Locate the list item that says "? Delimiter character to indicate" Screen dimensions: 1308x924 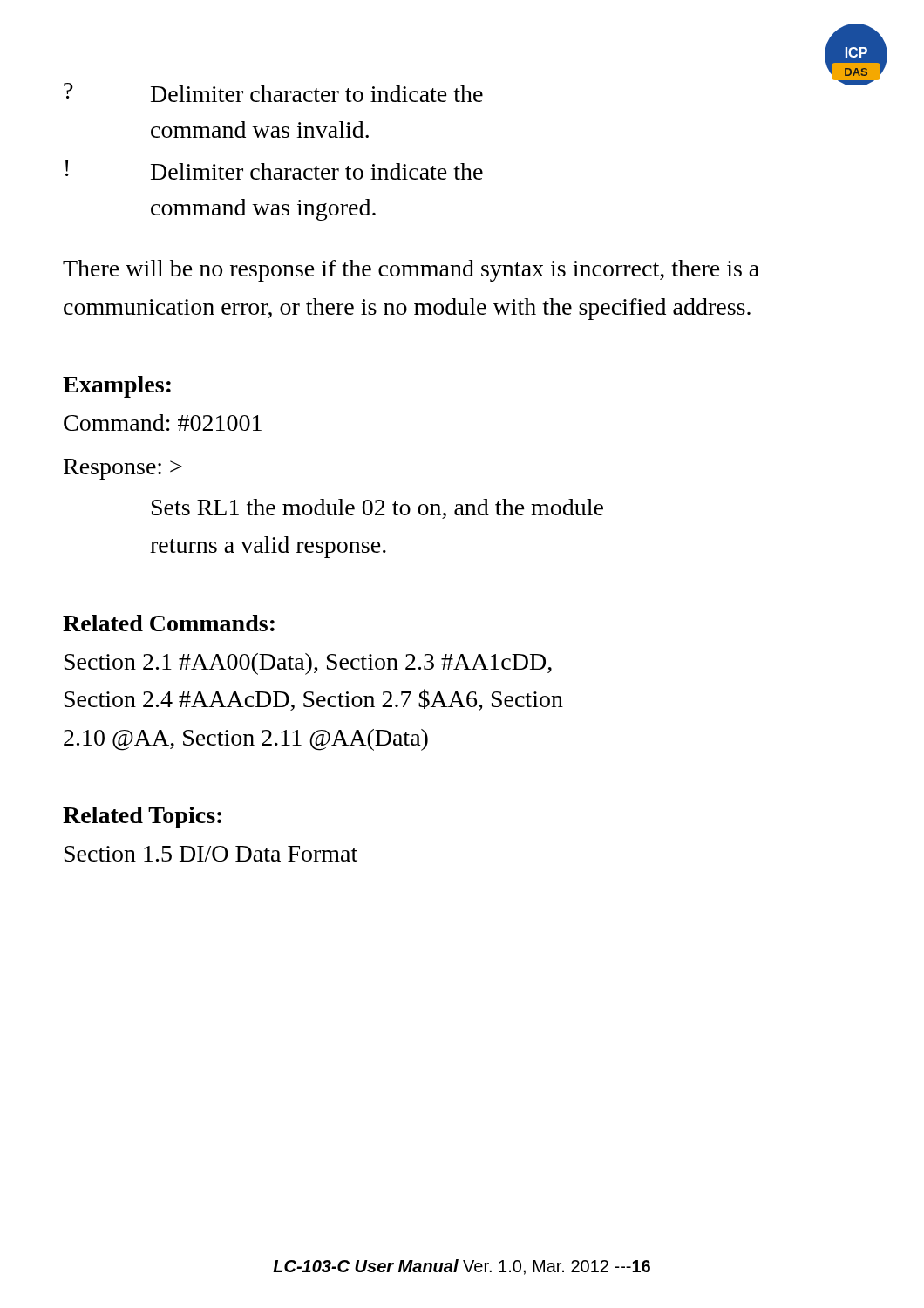pos(462,112)
